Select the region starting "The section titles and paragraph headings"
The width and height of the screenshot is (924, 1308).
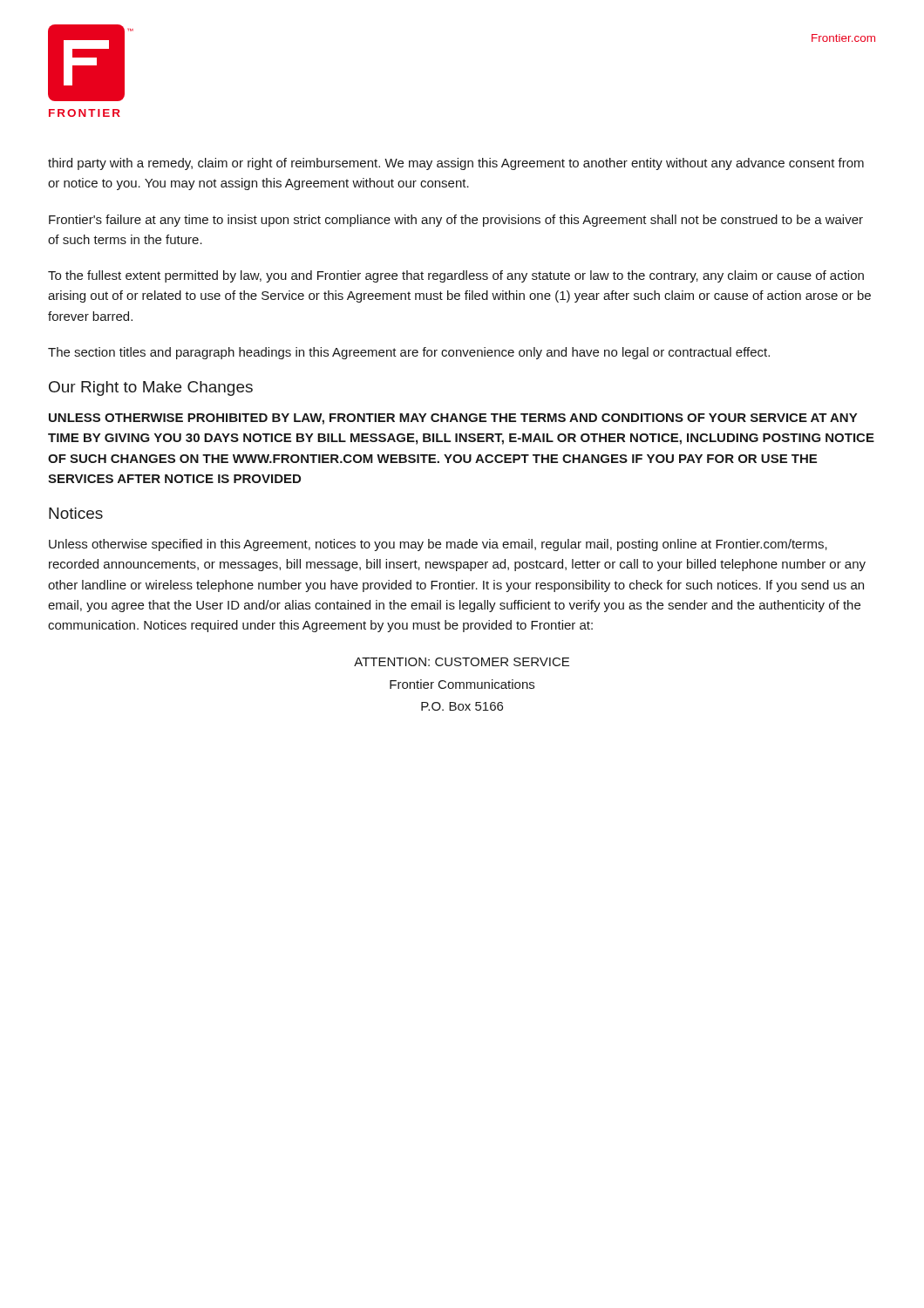pos(409,352)
